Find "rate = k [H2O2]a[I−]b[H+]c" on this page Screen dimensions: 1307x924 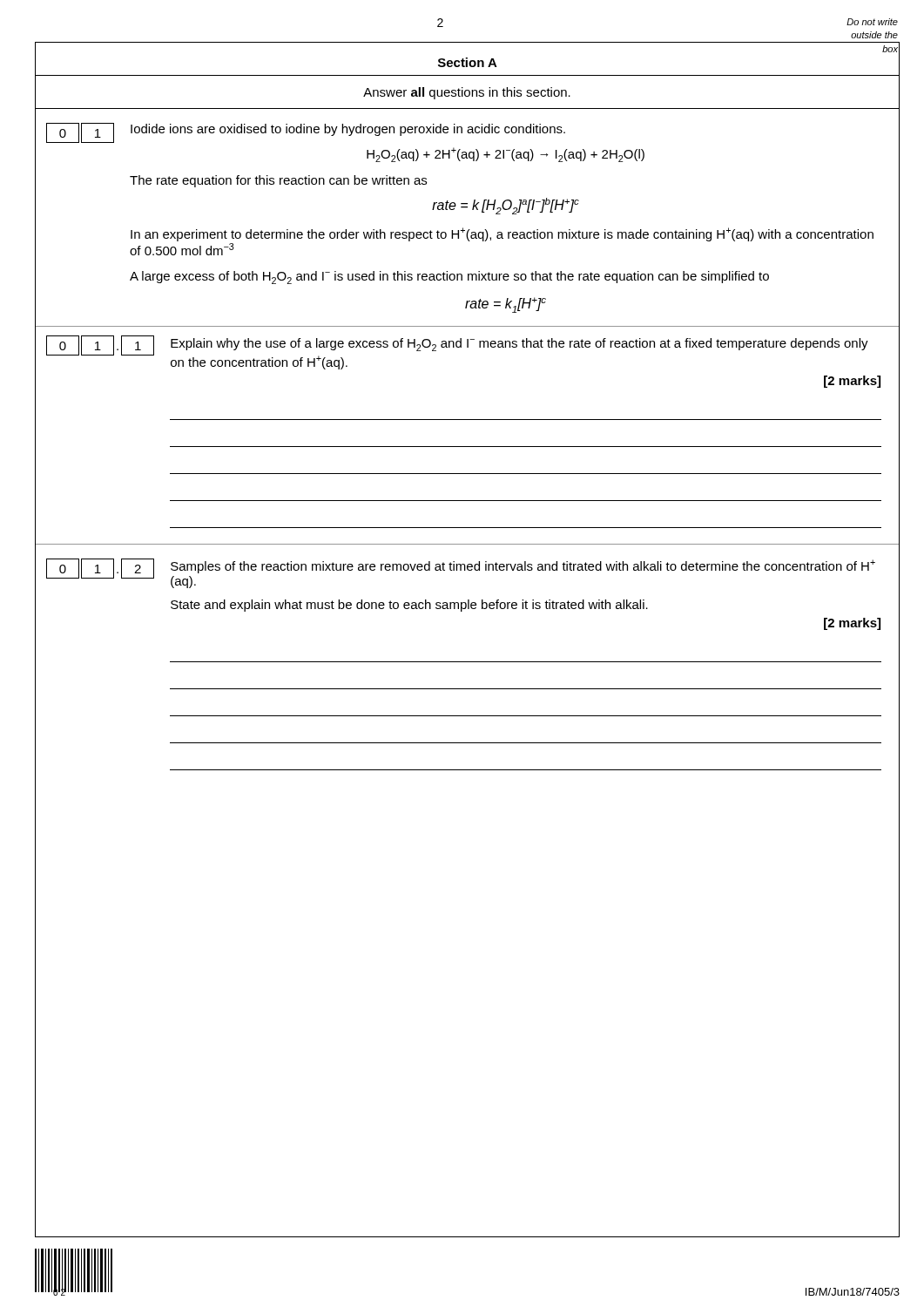(506, 206)
